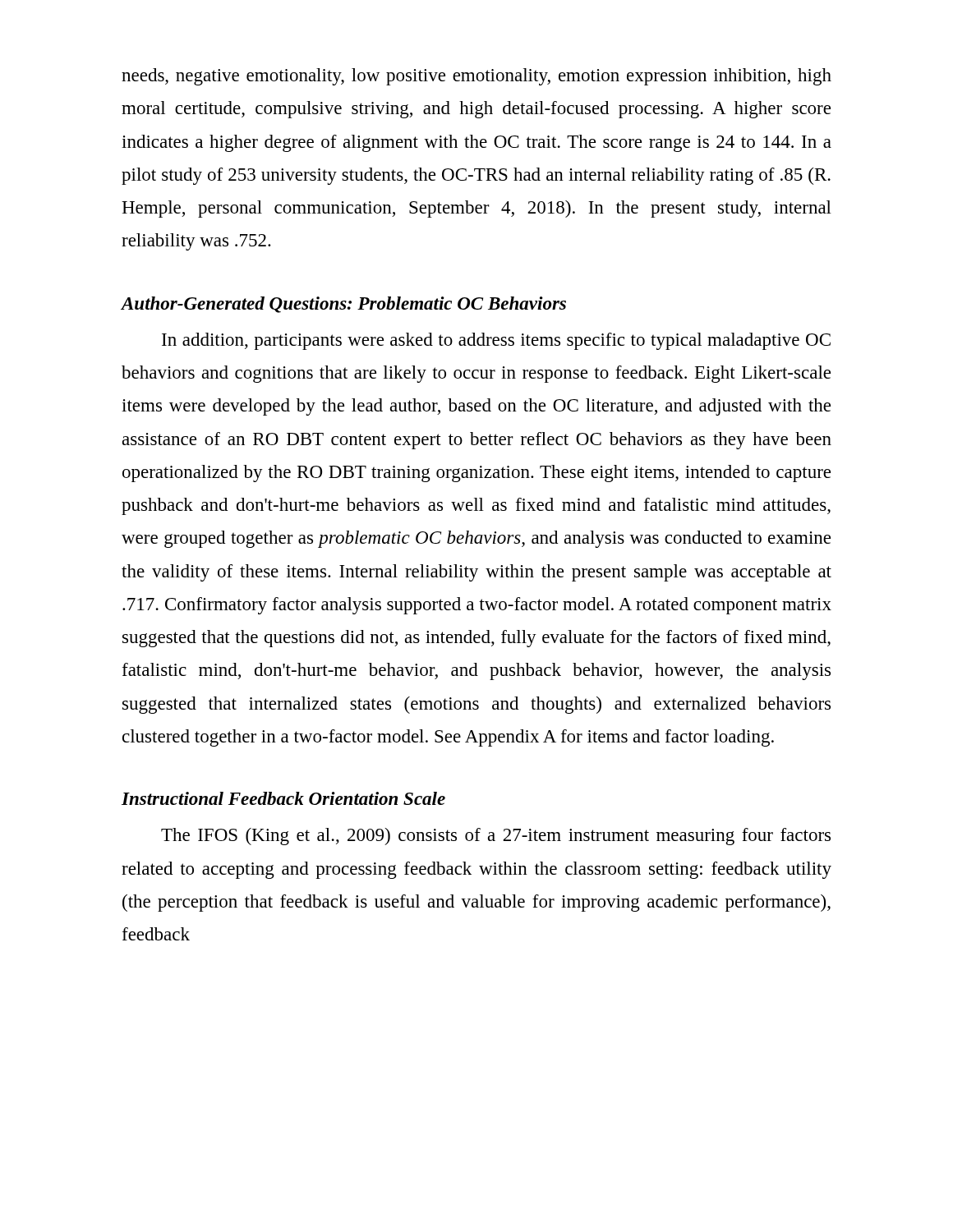Where does it say "Author-Generated Questions: Problematic OC Behaviors"?
This screenshot has width=953, height=1232.
(x=344, y=303)
